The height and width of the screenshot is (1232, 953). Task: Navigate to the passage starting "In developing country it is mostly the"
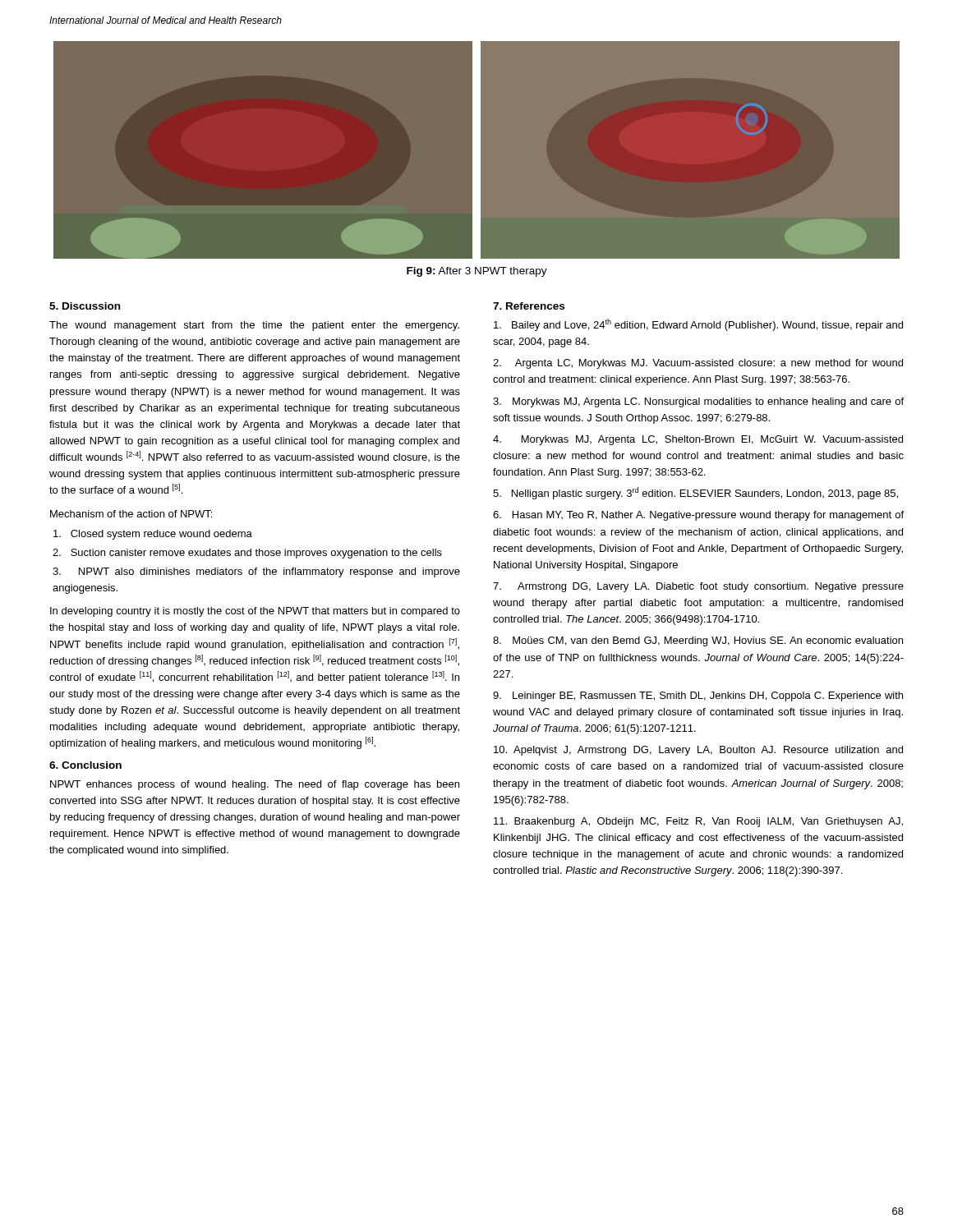click(255, 677)
